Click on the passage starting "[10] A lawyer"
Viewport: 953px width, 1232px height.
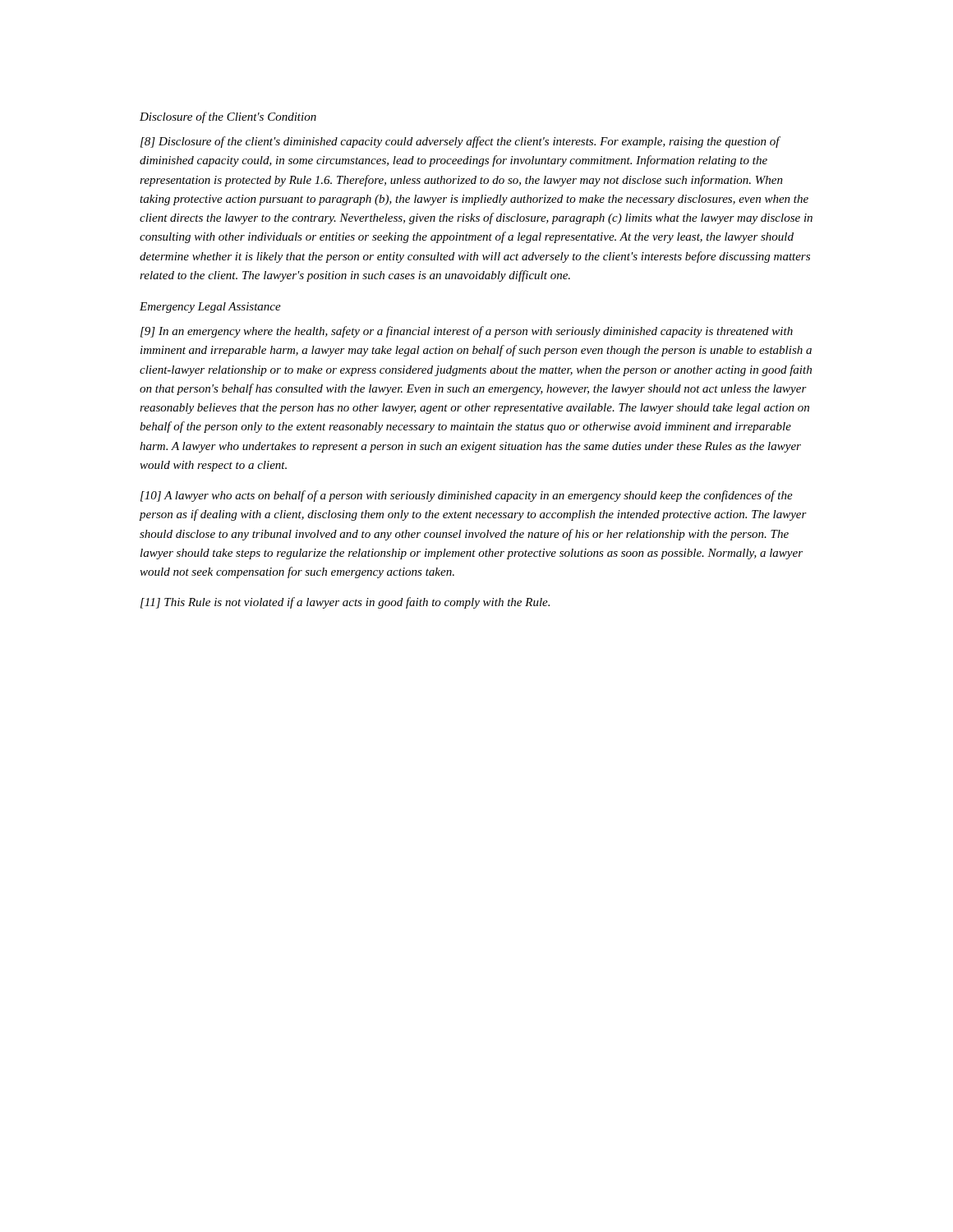tap(473, 533)
